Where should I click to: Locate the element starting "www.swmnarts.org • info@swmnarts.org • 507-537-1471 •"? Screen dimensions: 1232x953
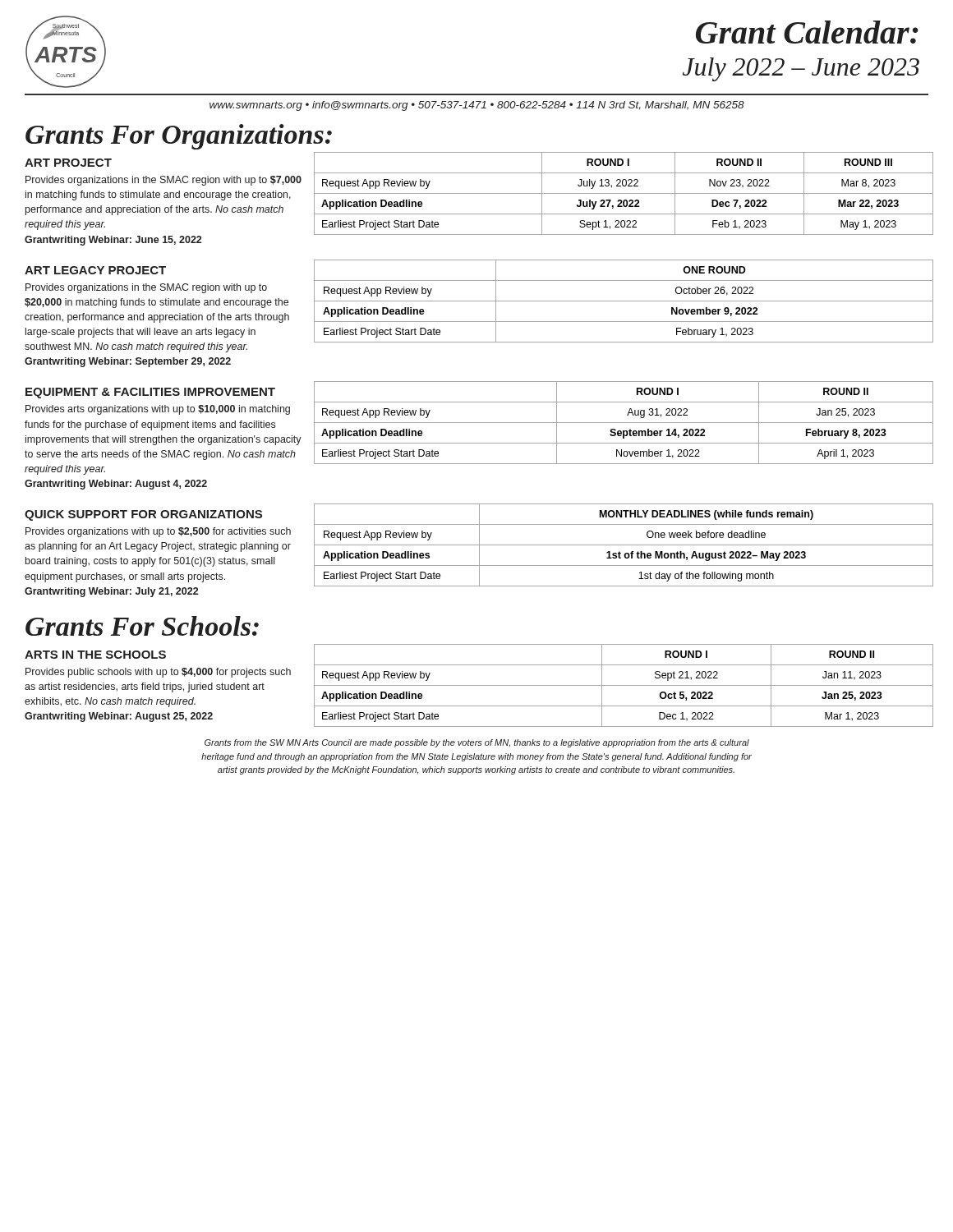click(x=476, y=105)
